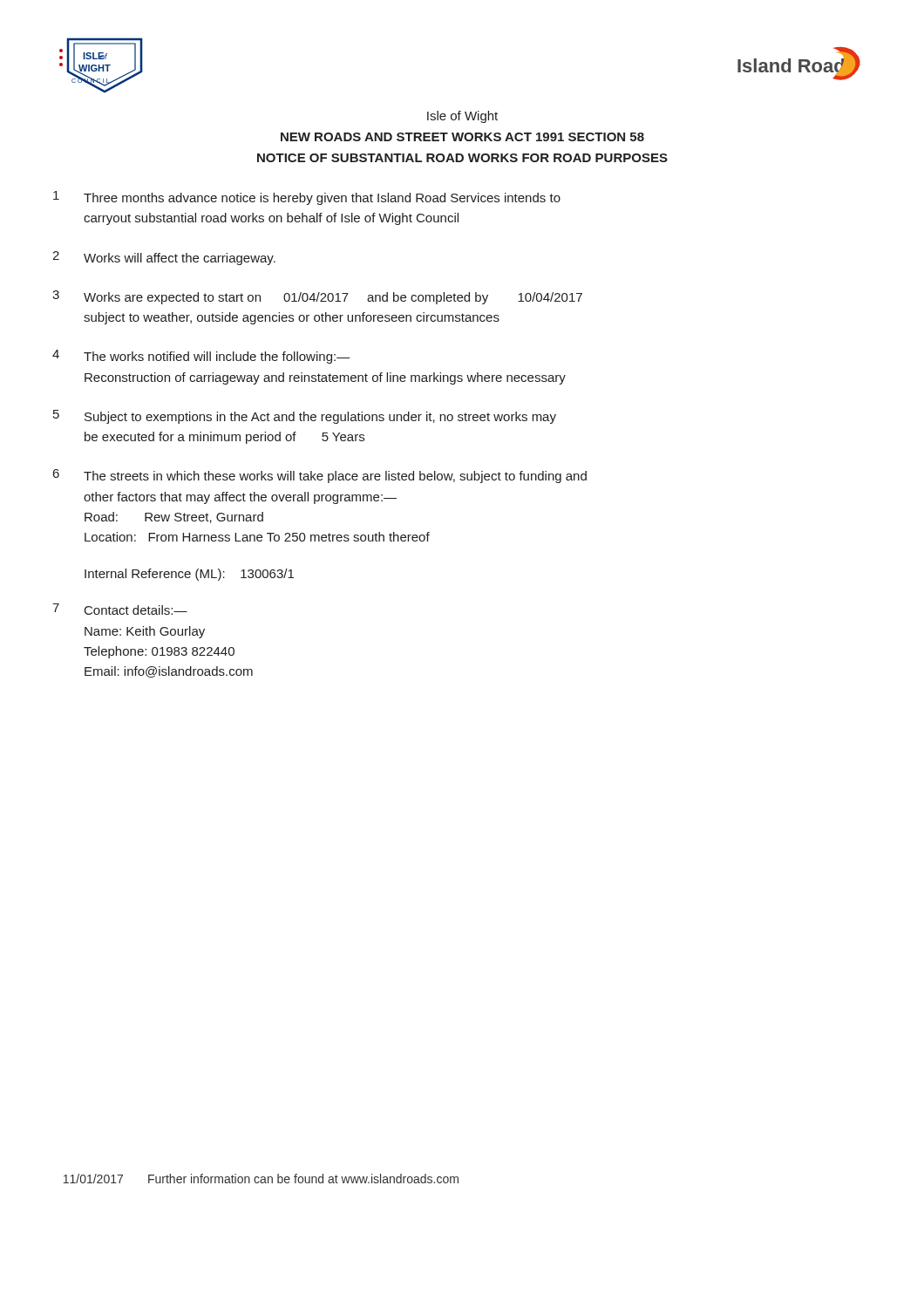Locate the block of text that opens with "3 Works are expected to start on 01/04/2017"
Image resolution: width=924 pixels, height=1308 pixels.
462,307
